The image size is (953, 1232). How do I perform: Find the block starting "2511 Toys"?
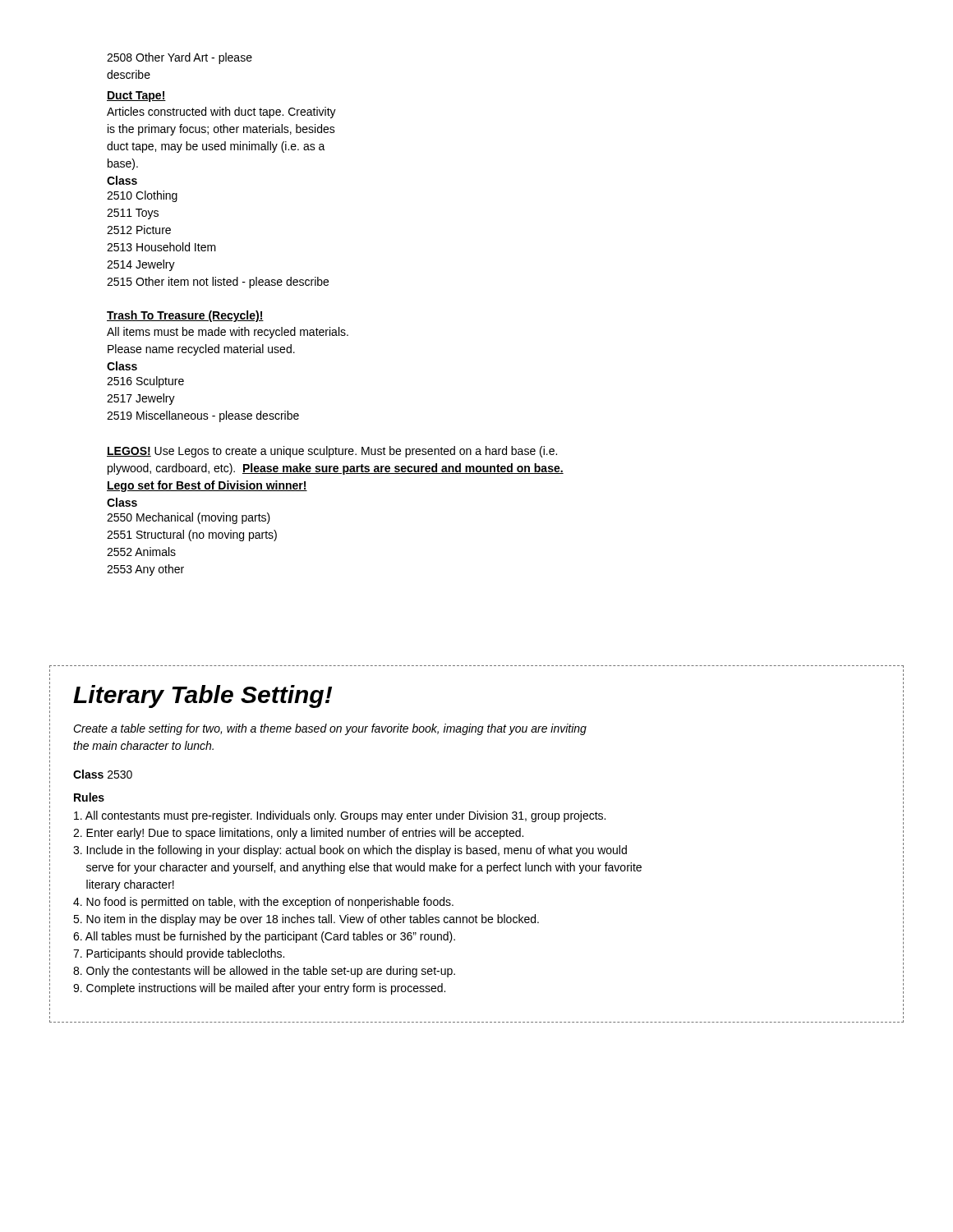[133, 213]
